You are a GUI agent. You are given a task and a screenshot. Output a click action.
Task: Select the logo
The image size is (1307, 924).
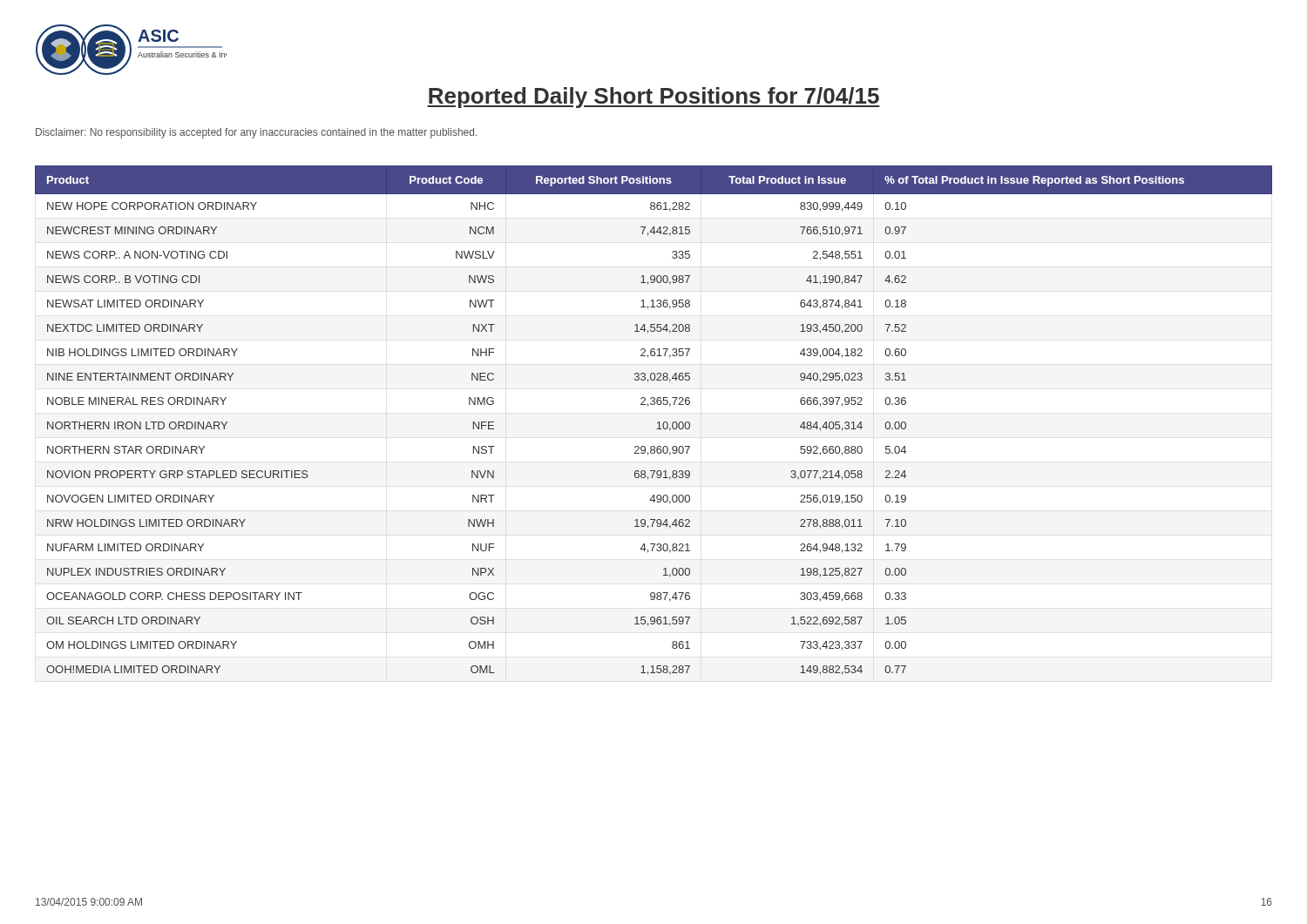tap(131, 50)
